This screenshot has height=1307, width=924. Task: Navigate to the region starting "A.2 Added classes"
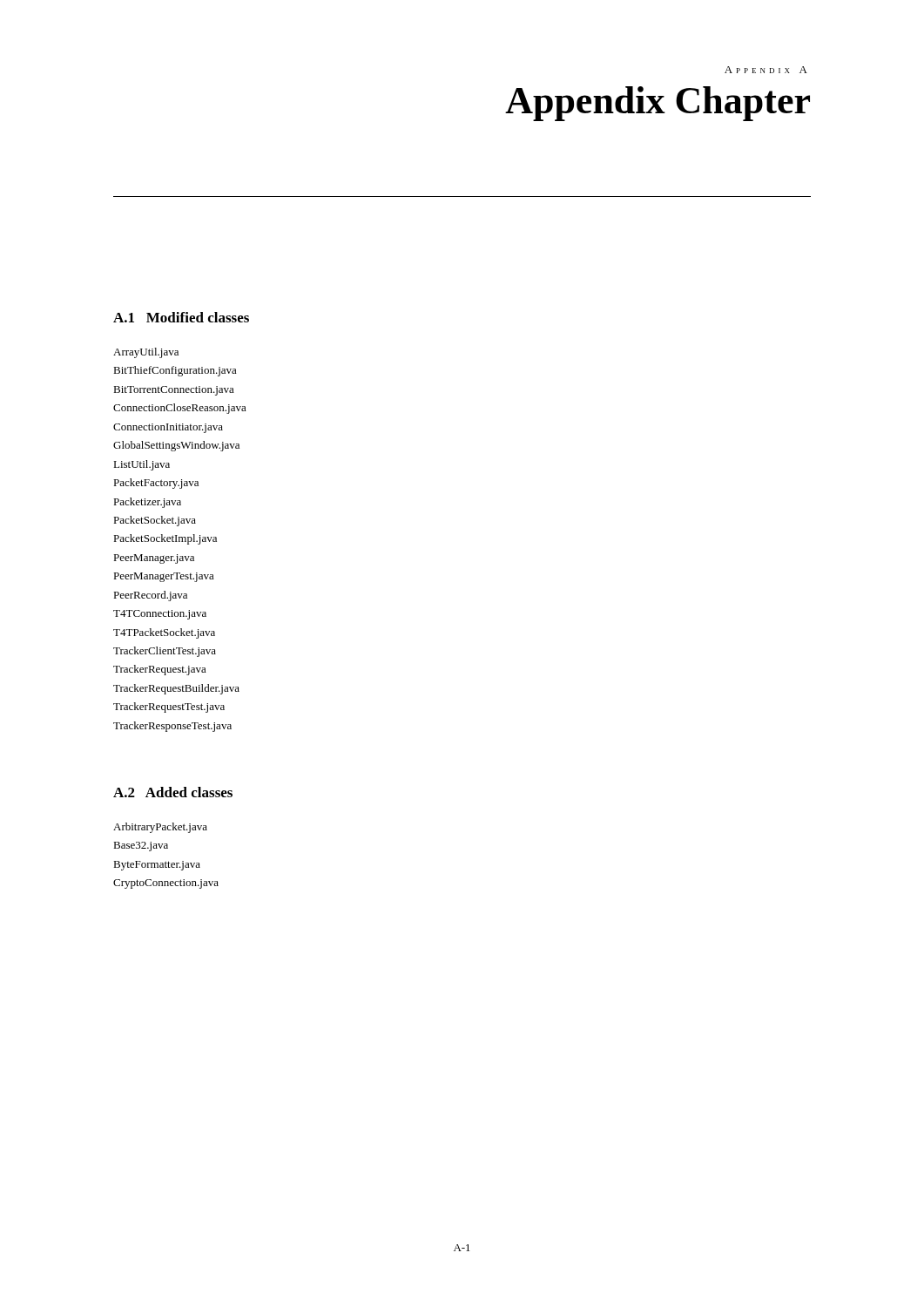[x=173, y=792]
